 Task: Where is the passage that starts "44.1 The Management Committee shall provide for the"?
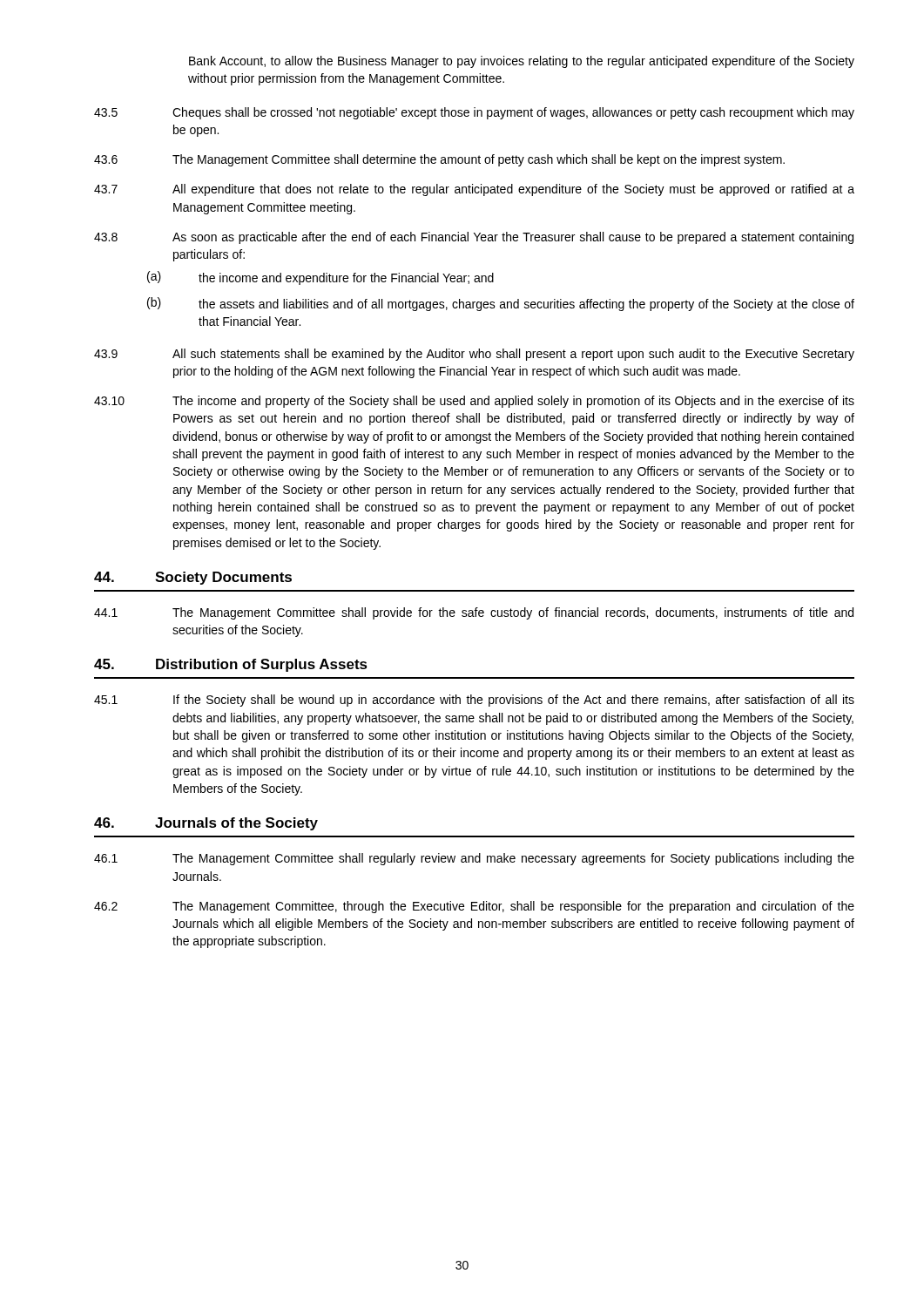(474, 621)
